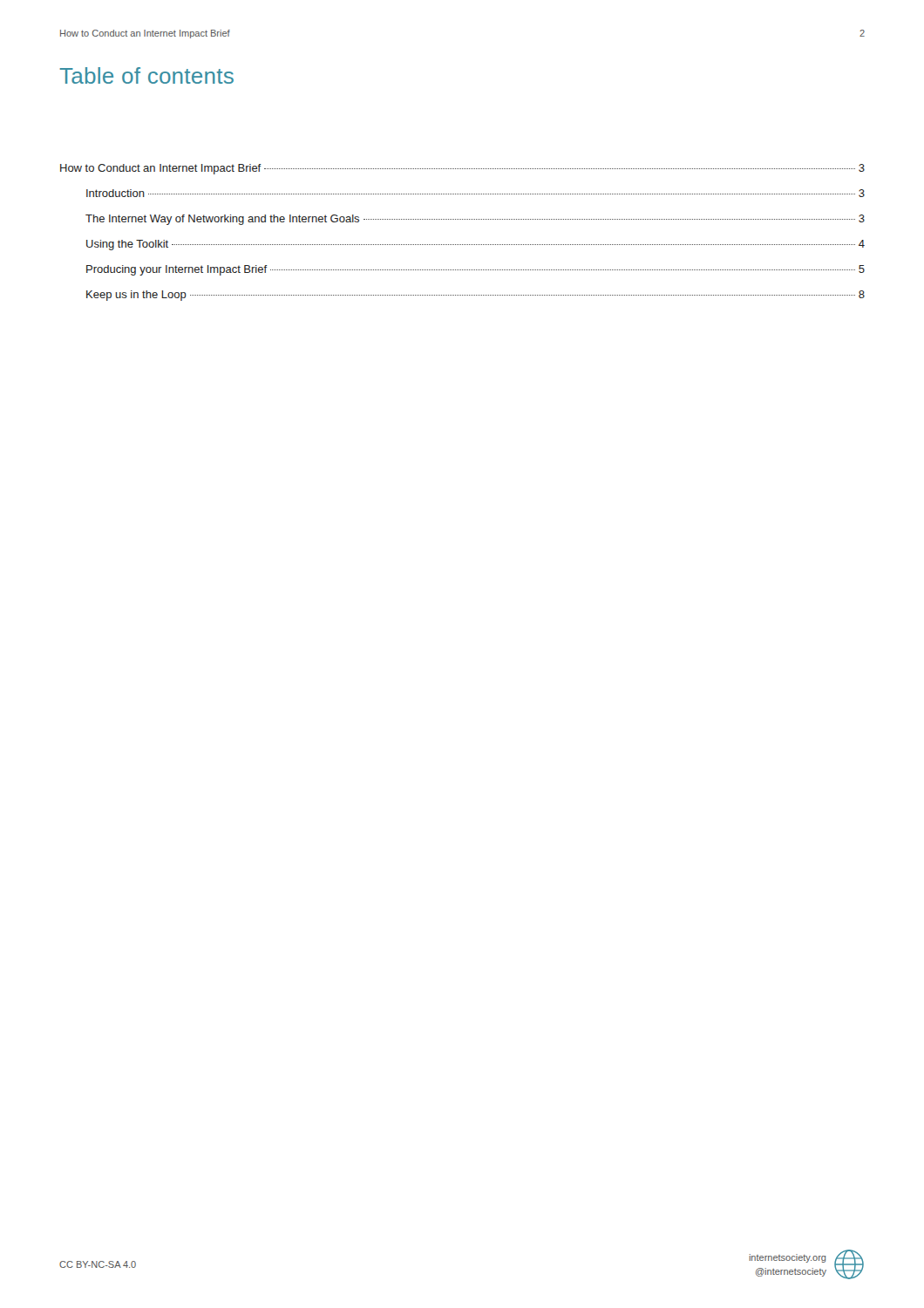Find the title
Viewport: 924px width, 1308px height.
[147, 76]
